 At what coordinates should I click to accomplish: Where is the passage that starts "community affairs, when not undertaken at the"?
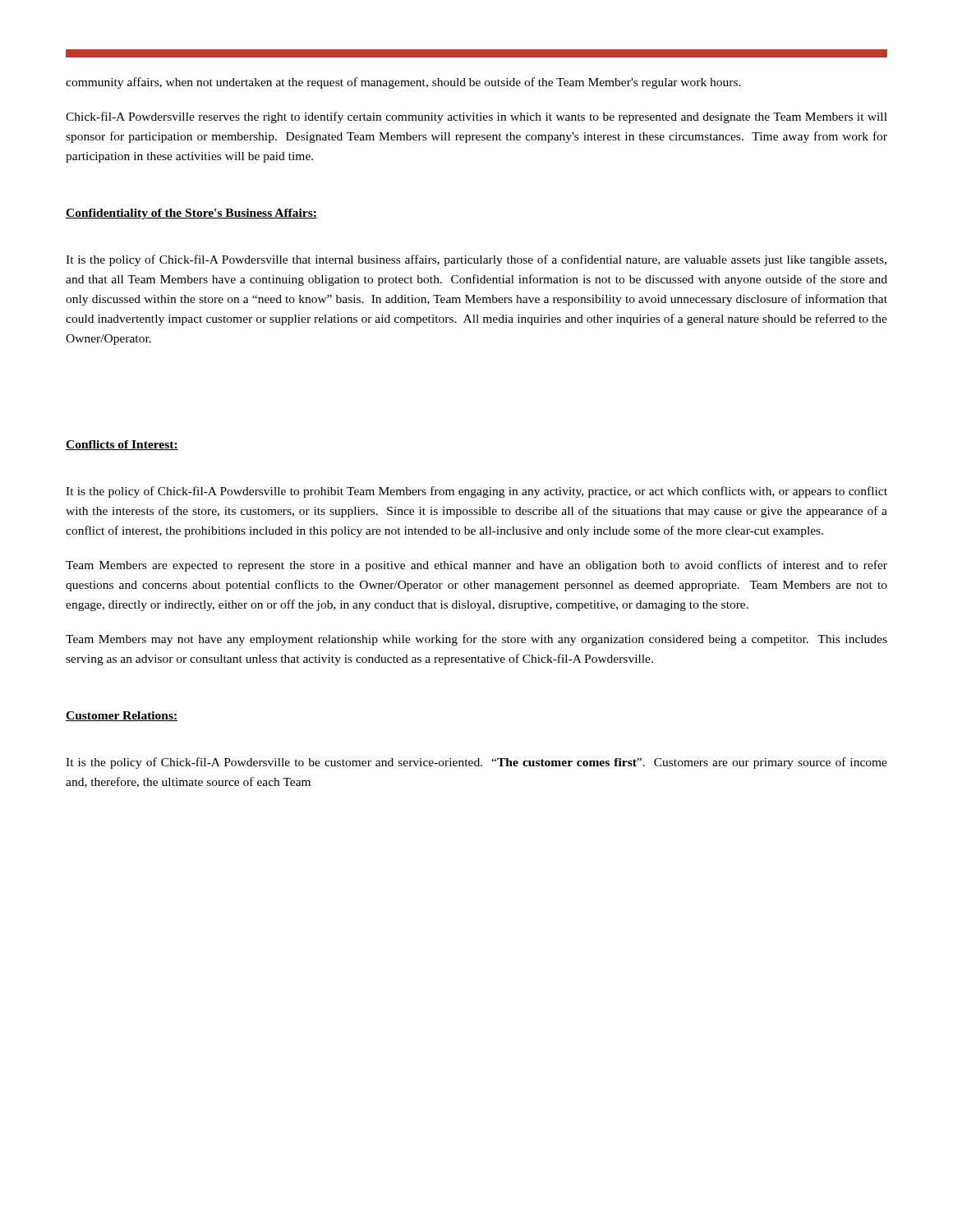point(404,82)
